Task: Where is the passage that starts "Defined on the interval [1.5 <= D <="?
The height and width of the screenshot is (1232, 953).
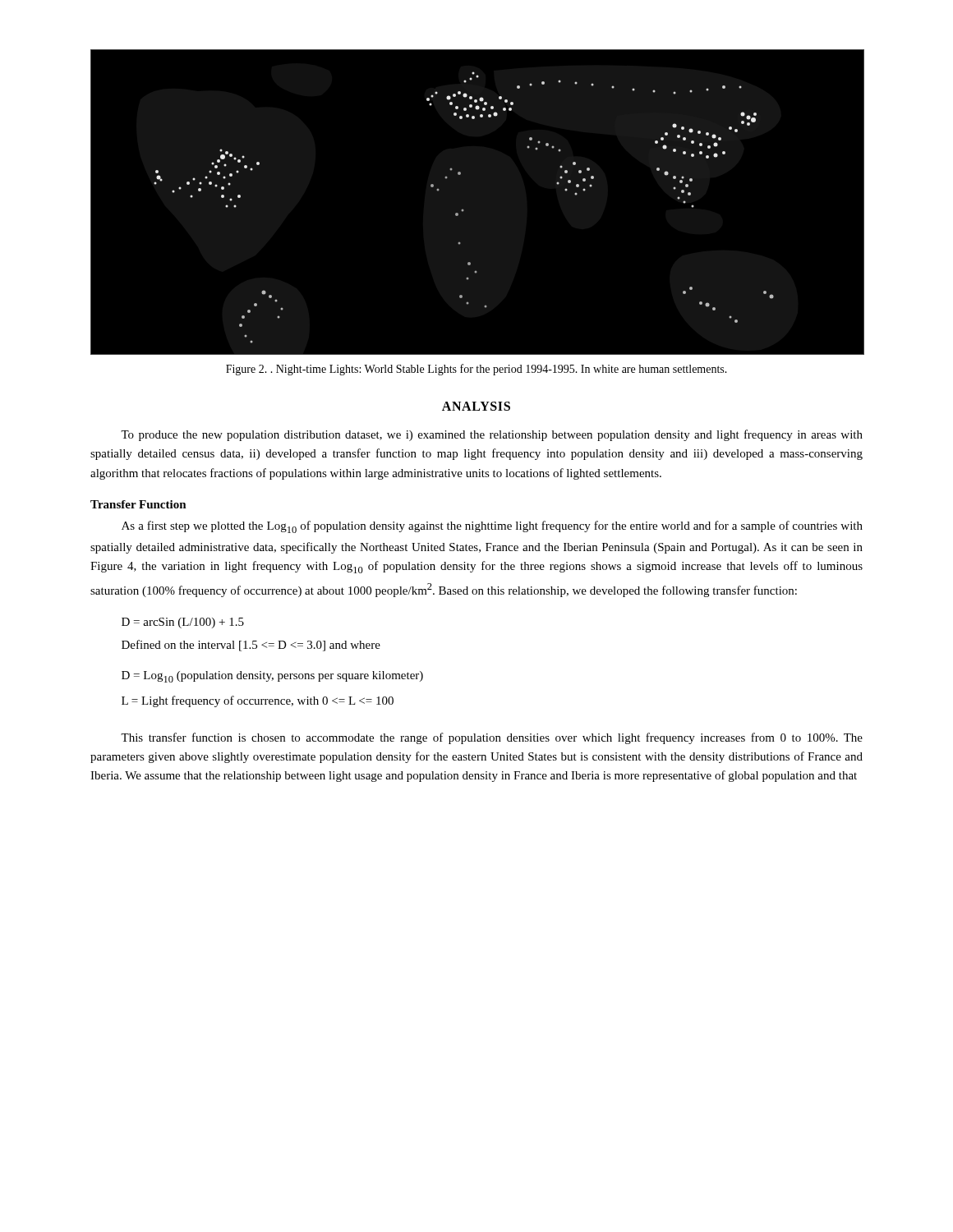Action: (251, 645)
